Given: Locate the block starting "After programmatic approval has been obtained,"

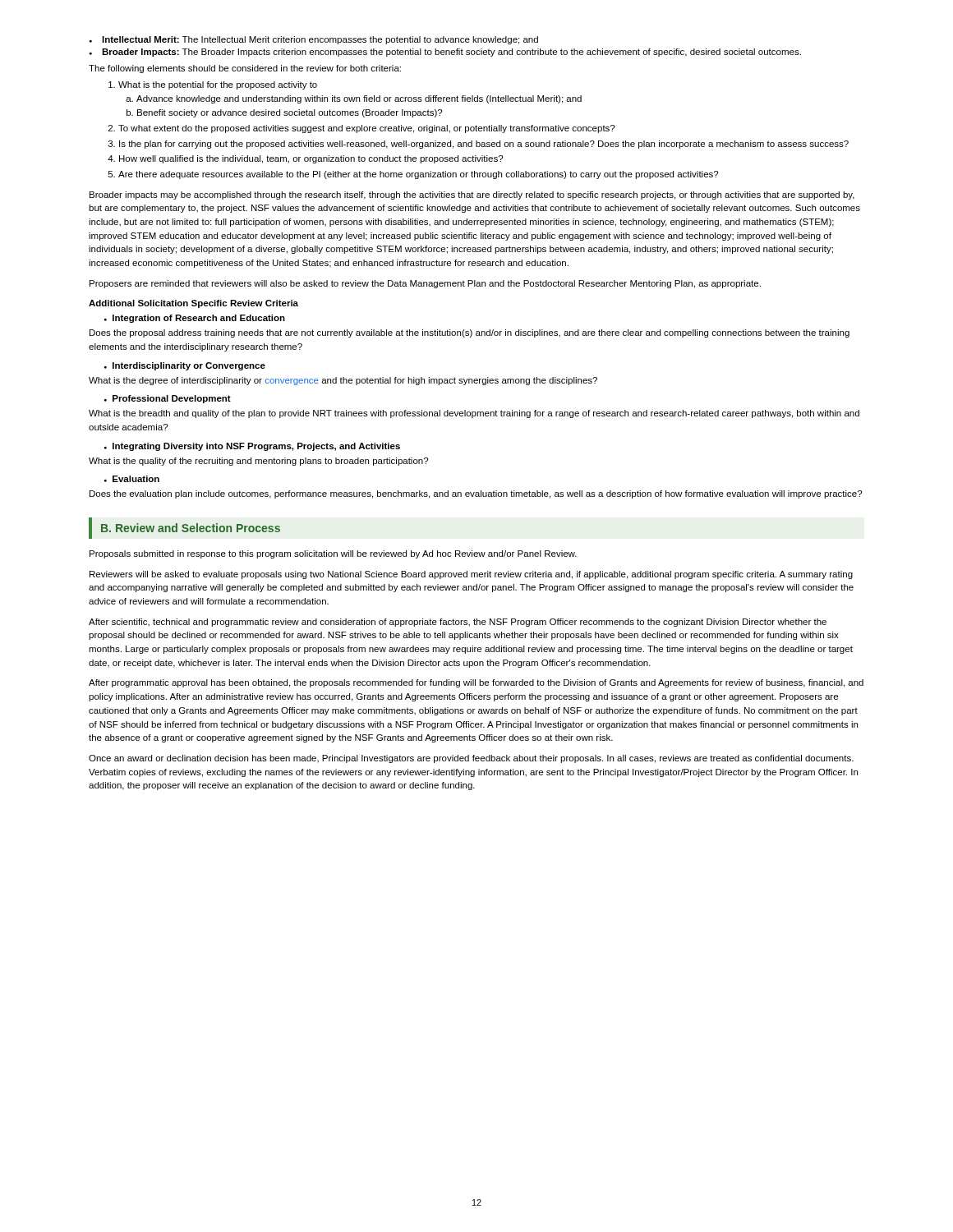Looking at the screenshot, I should coord(476,710).
